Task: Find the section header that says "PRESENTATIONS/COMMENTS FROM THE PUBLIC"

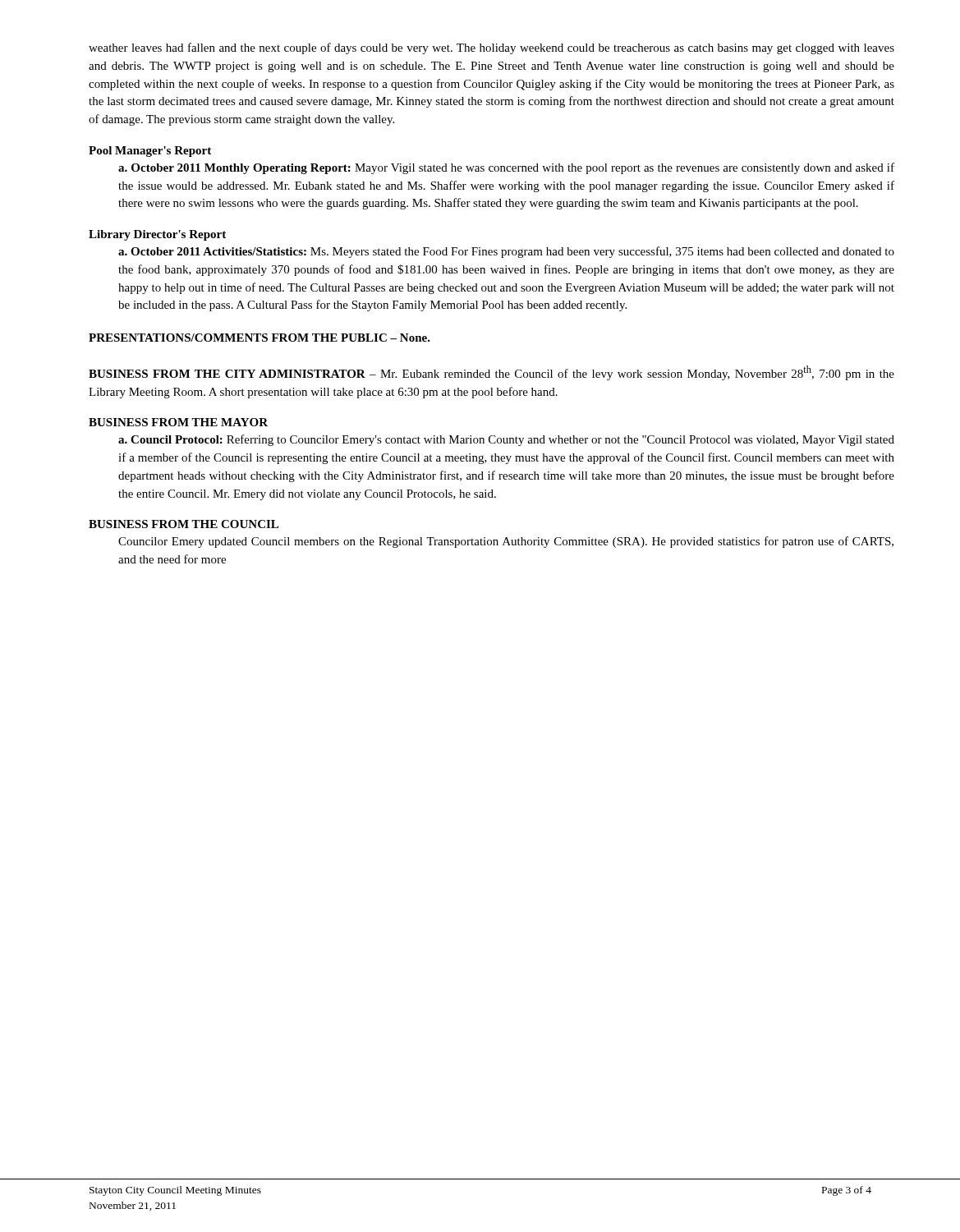Action: pyautogui.click(x=259, y=338)
